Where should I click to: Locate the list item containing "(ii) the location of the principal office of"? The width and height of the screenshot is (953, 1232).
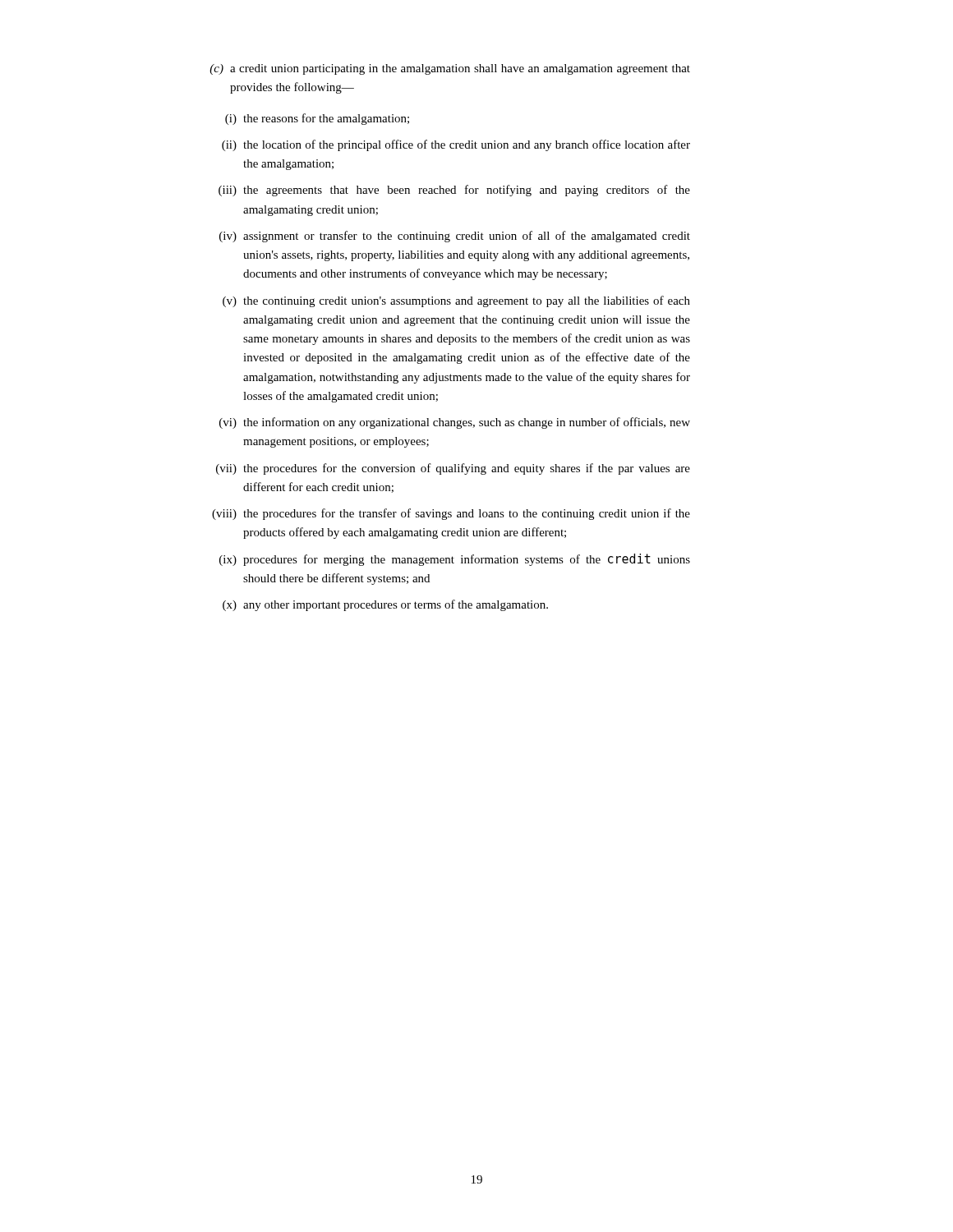[445, 154]
